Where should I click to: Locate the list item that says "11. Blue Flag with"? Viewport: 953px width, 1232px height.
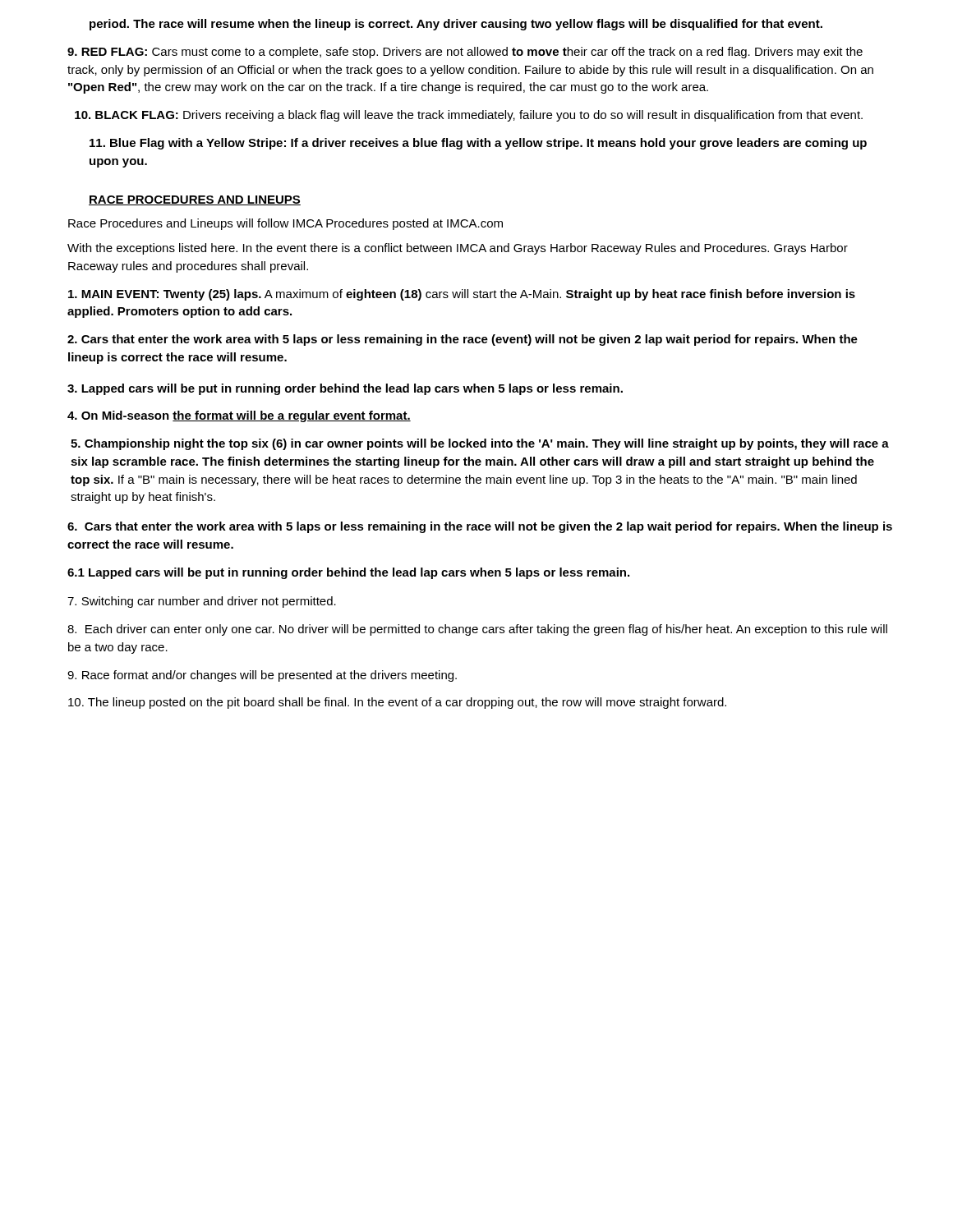tap(478, 151)
